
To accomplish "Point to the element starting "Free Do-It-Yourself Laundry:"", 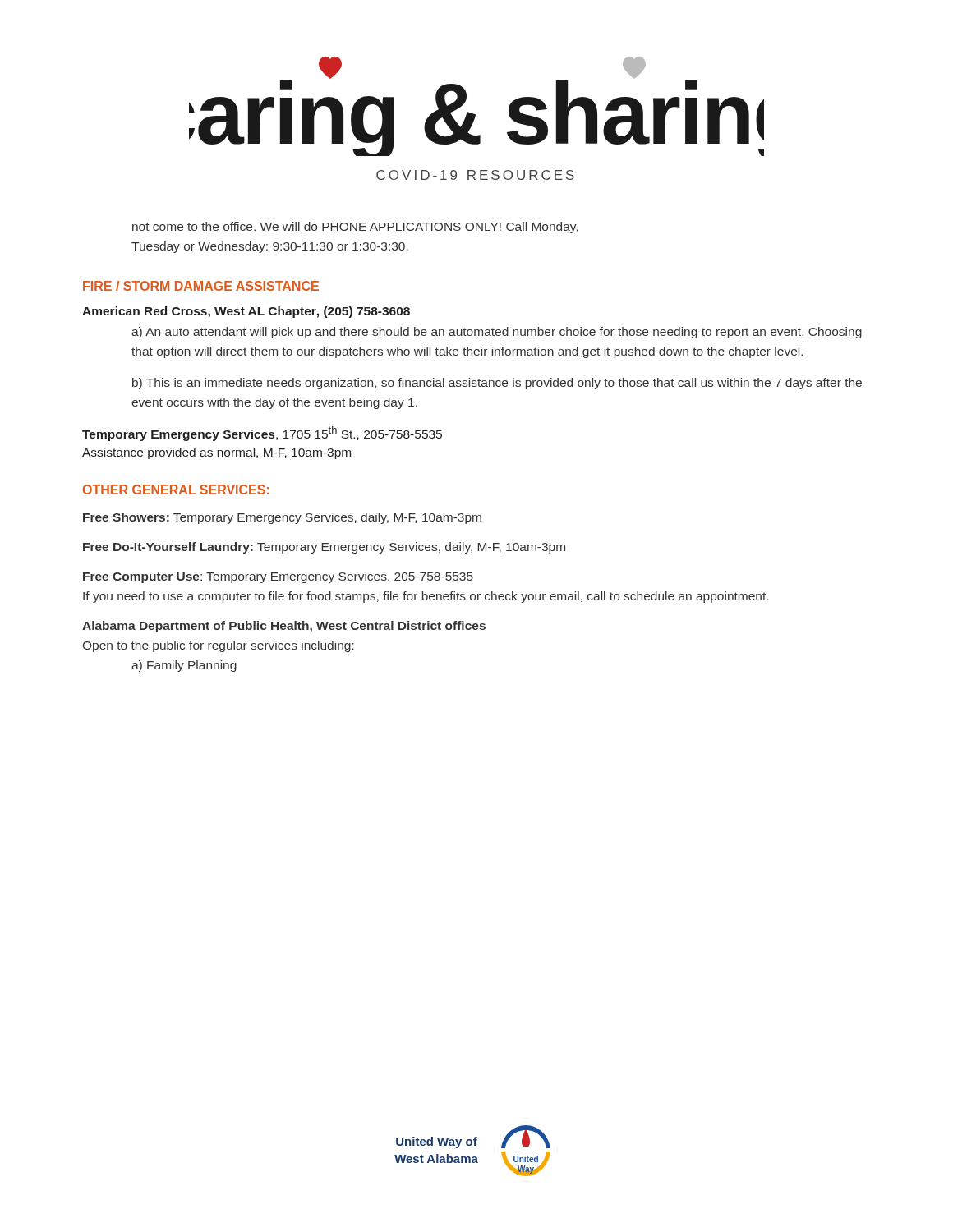I will click(324, 547).
